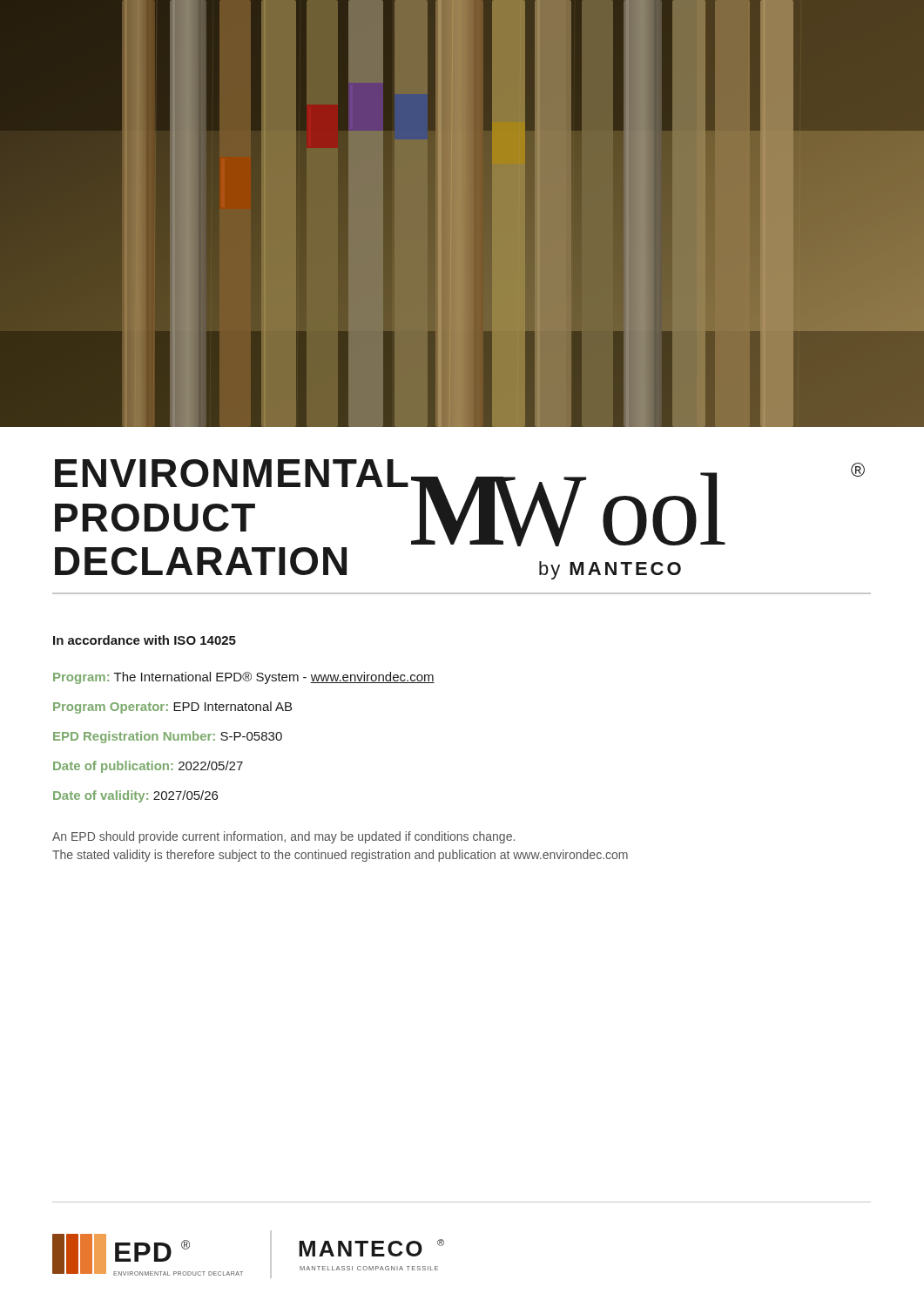Click on the text block with the text "An EPD should provide"
This screenshot has height=1307, width=924.
tap(427, 846)
